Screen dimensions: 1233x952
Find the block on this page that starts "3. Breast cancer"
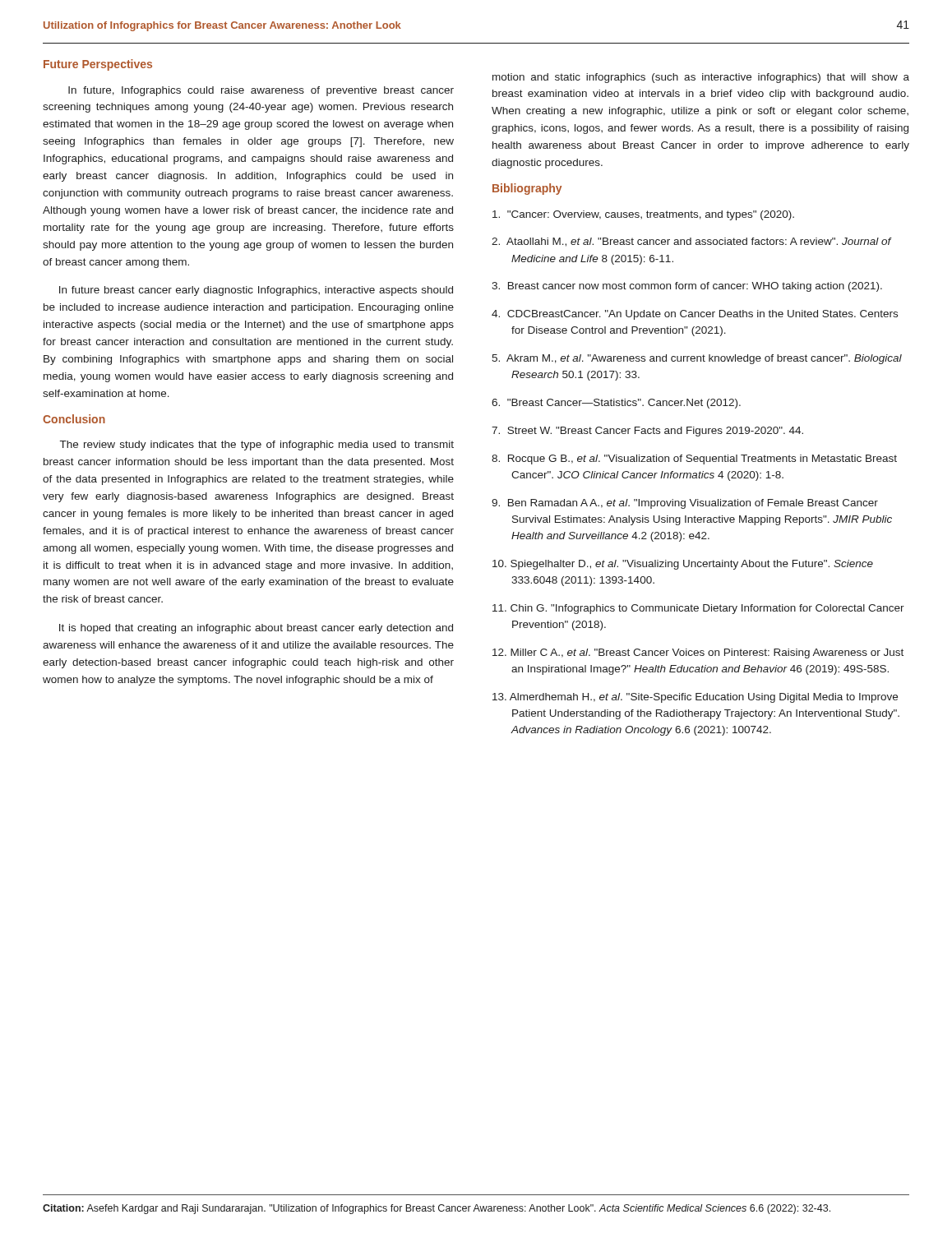(x=700, y=286)
